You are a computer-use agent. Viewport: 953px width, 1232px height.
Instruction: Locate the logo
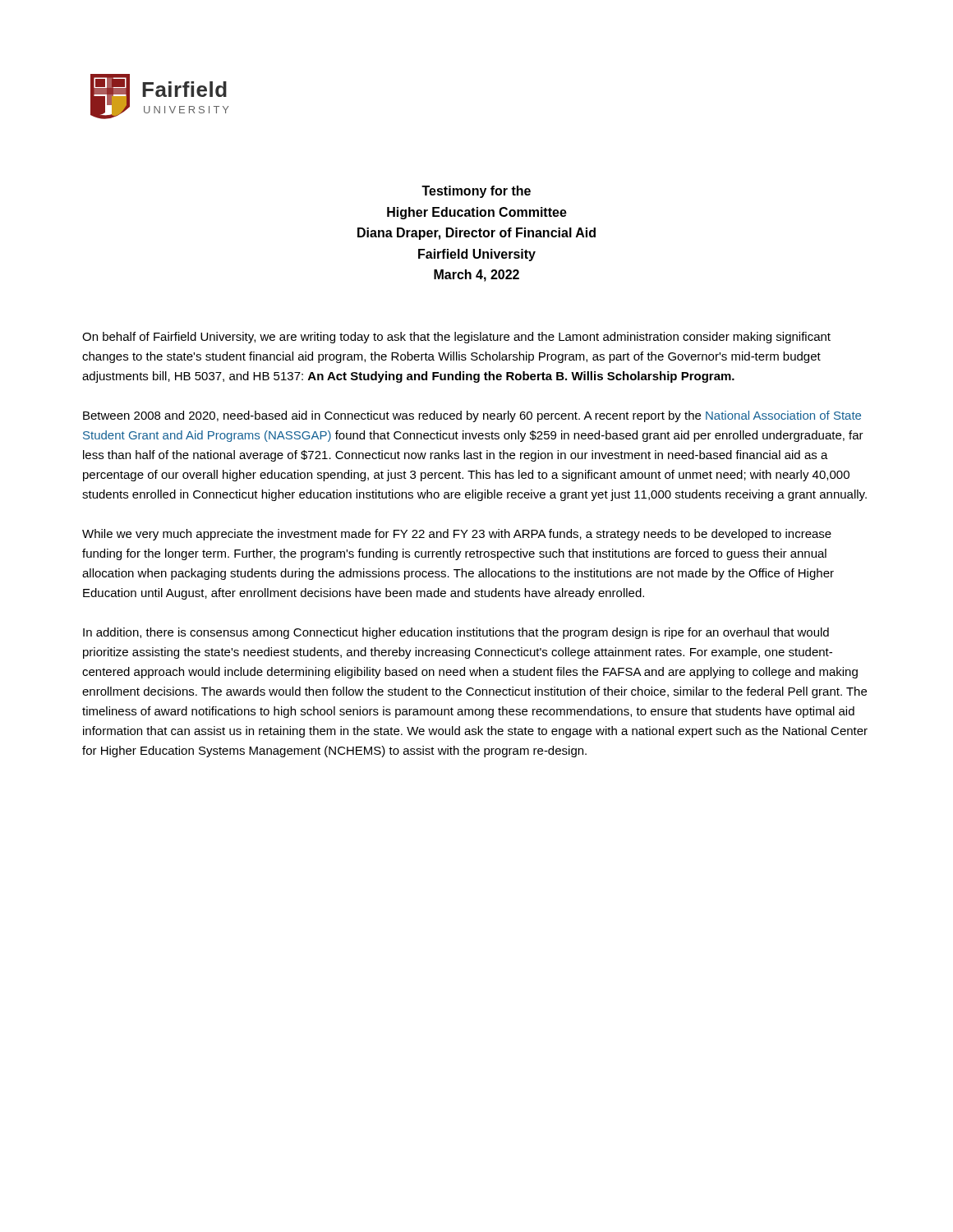coord(476,99)
